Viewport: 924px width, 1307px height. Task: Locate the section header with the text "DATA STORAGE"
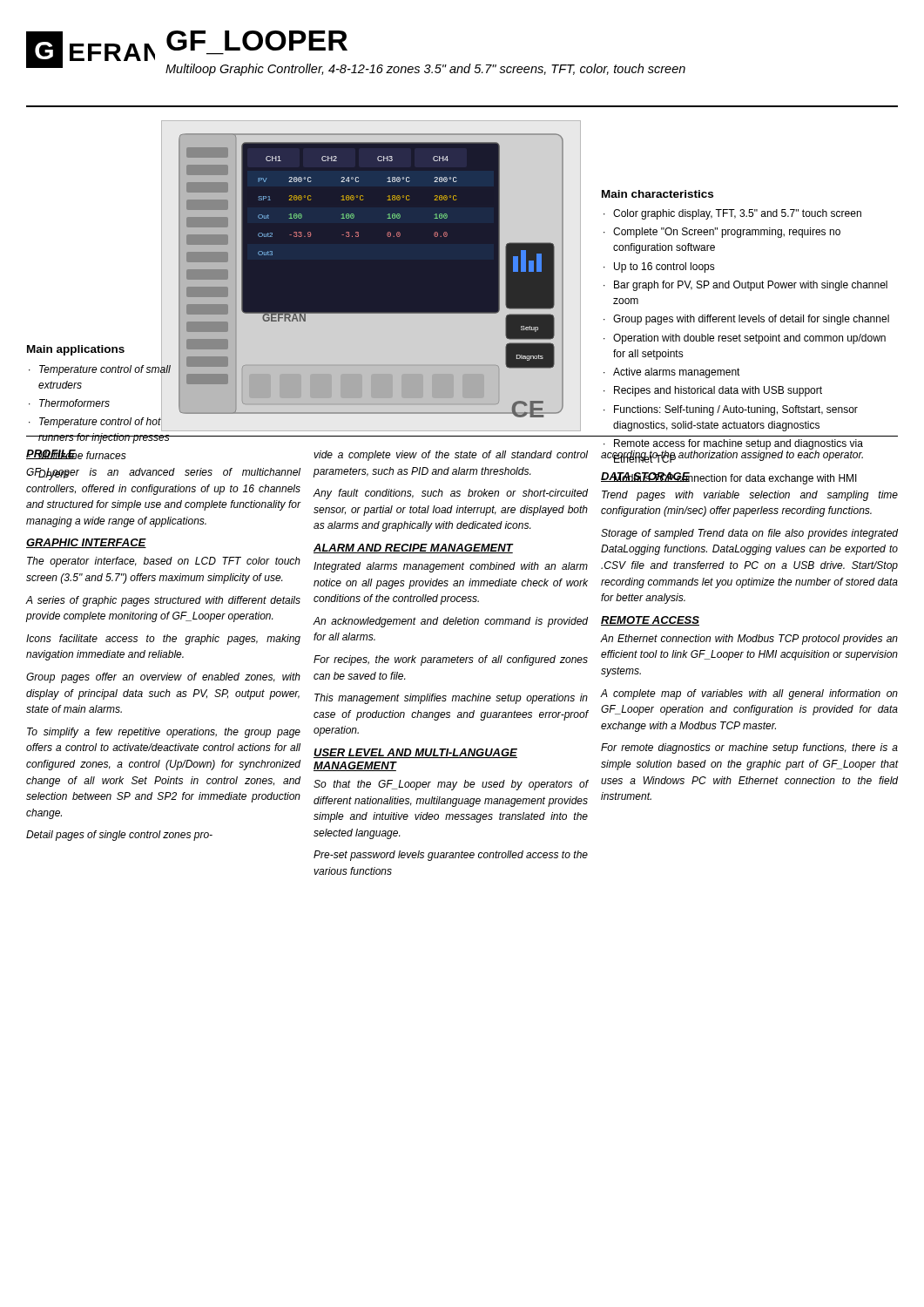coord(645,476)
